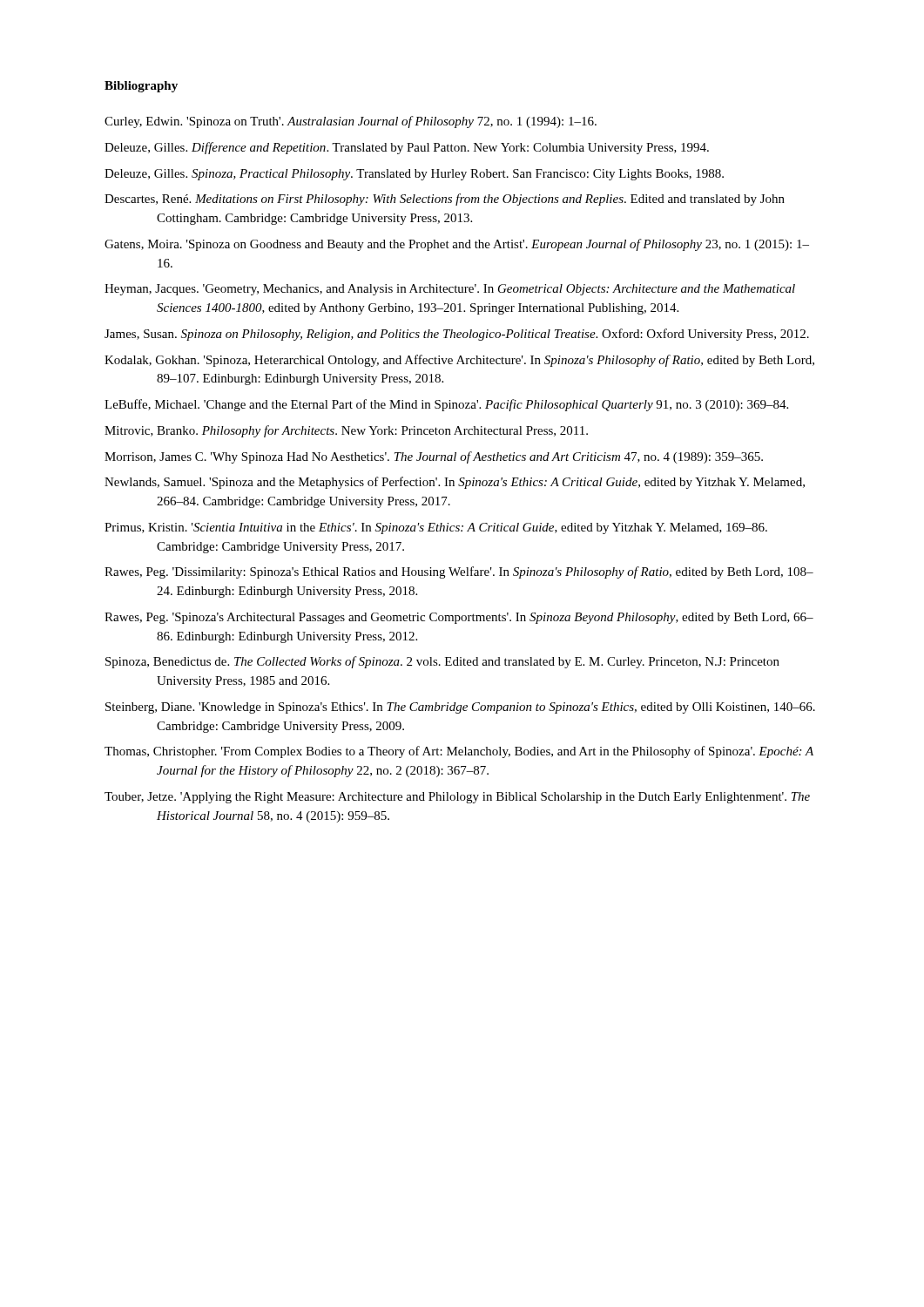Where is the passage that starts "Rawes, Peg. 'Spinoza's Architectural Passages and Geometric"?
Screen dimensions: 1307x924
point(459,626)
